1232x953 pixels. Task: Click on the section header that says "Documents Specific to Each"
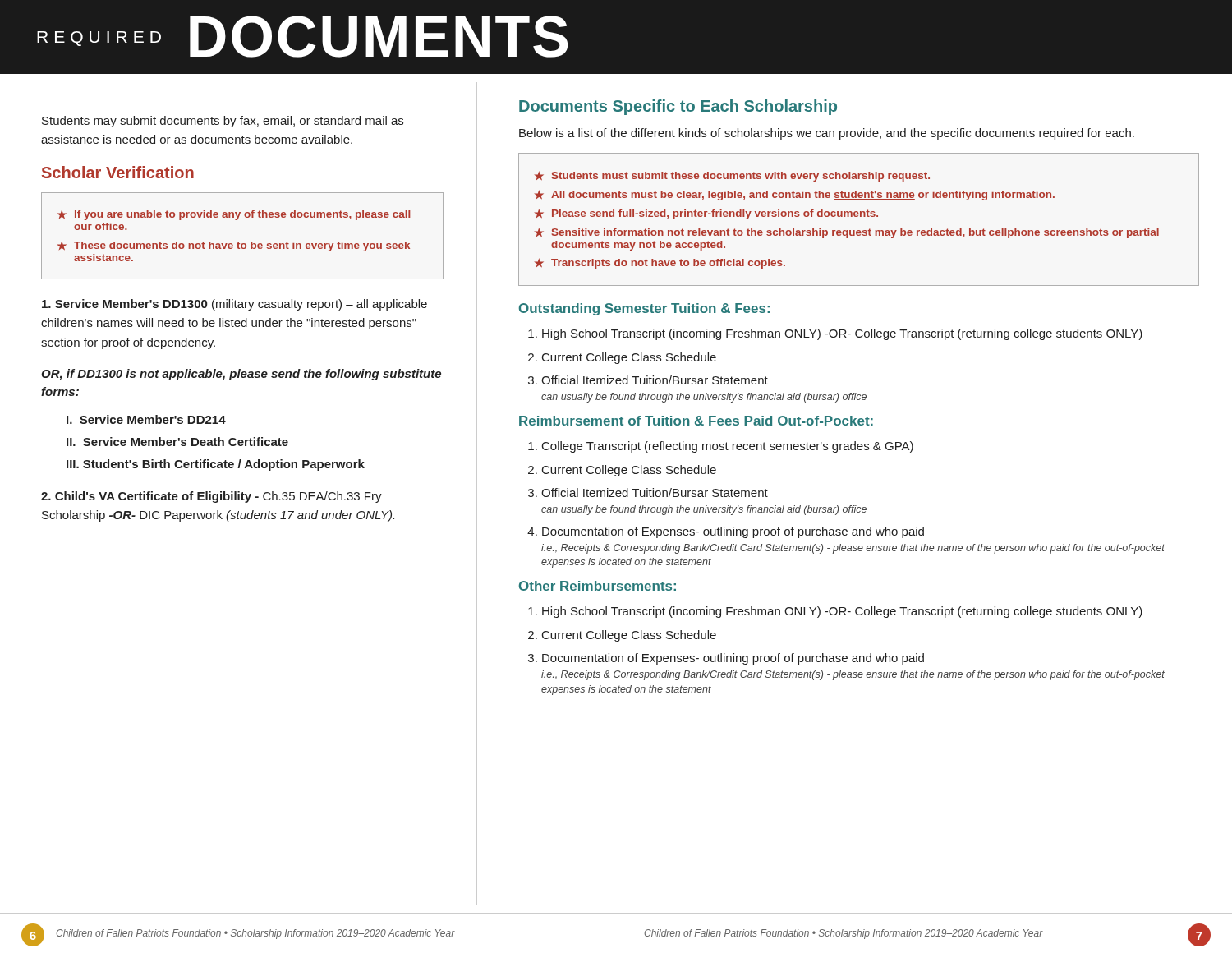678,106
